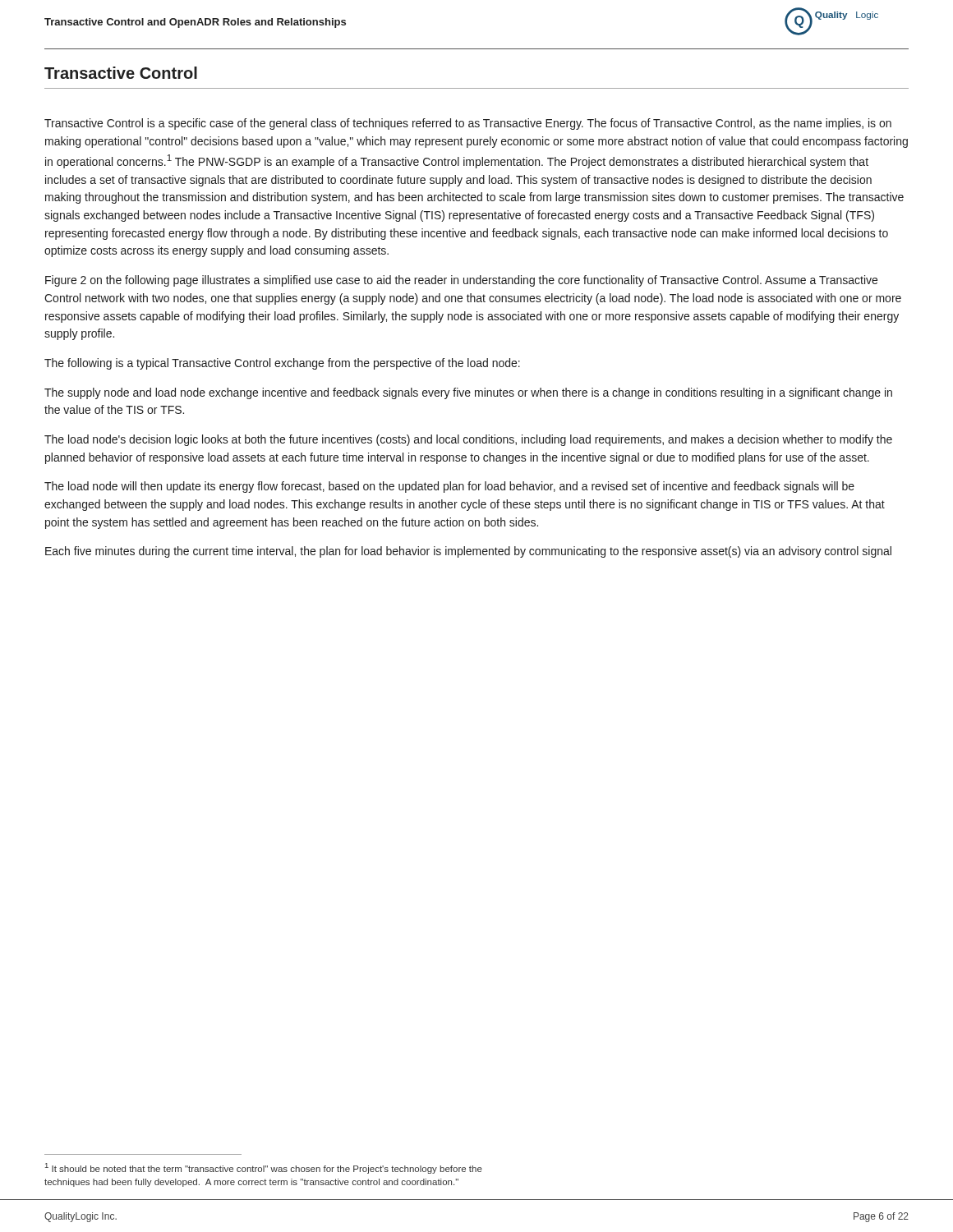The image size is (953, 1232).
Task: Click on the element starting "The load node's decision logic looks at both"
Action: coord(476,449)
